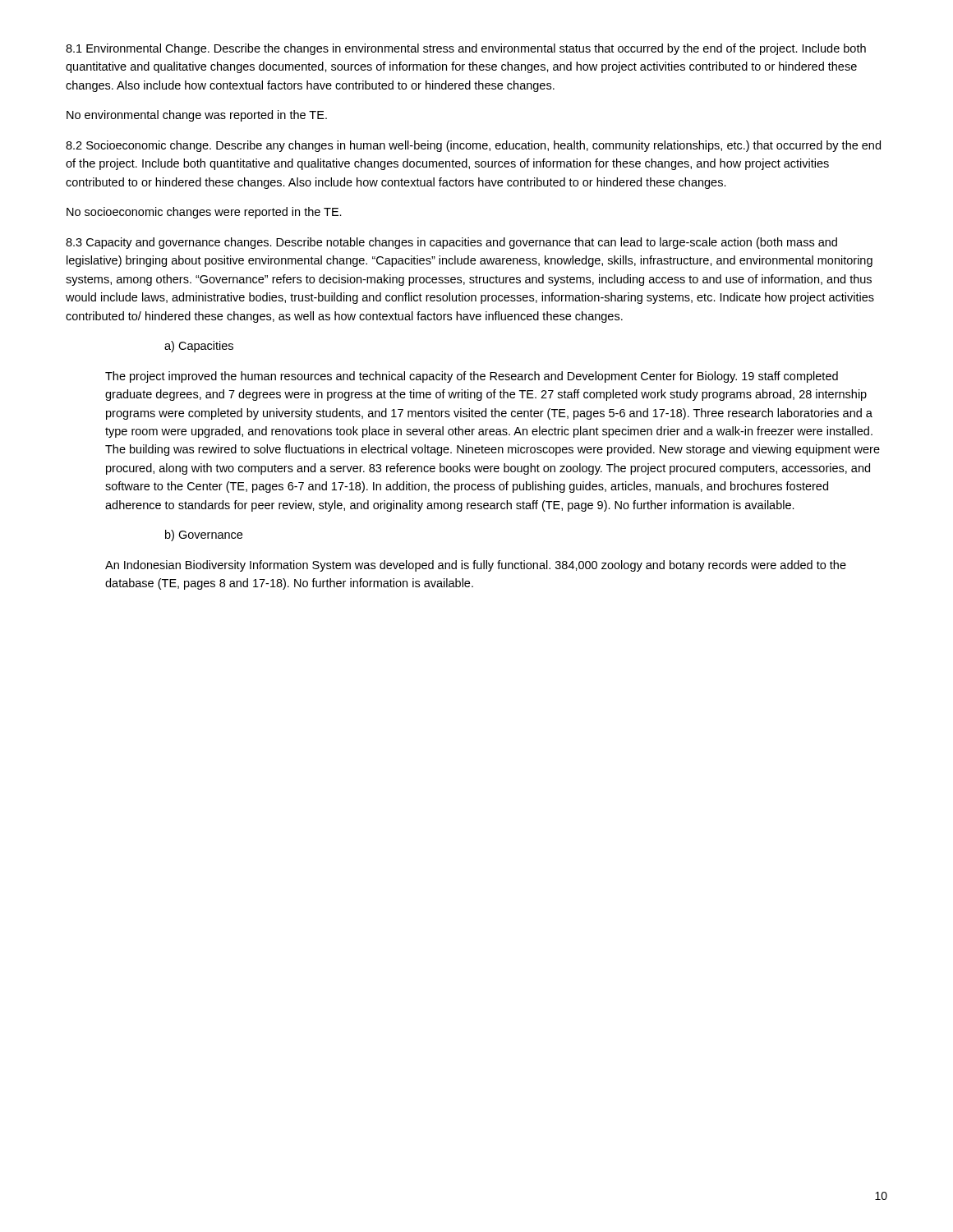Locate the text block that reads "1 Environmental Change. Describe the changes in environmental"
This screenshot has height=1232, width=953.
click(466, 67)
